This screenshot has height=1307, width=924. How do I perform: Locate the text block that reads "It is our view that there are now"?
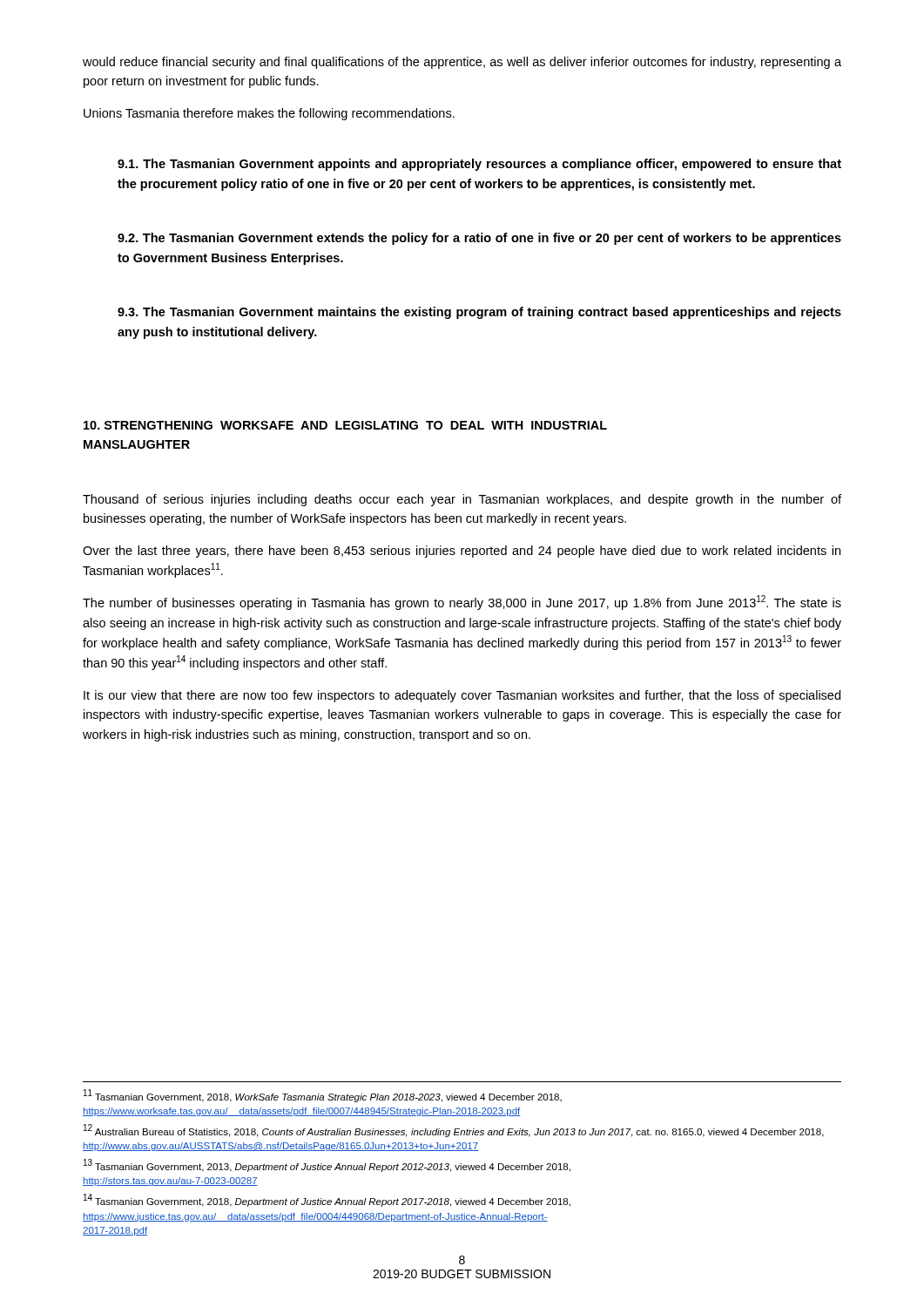462,715
